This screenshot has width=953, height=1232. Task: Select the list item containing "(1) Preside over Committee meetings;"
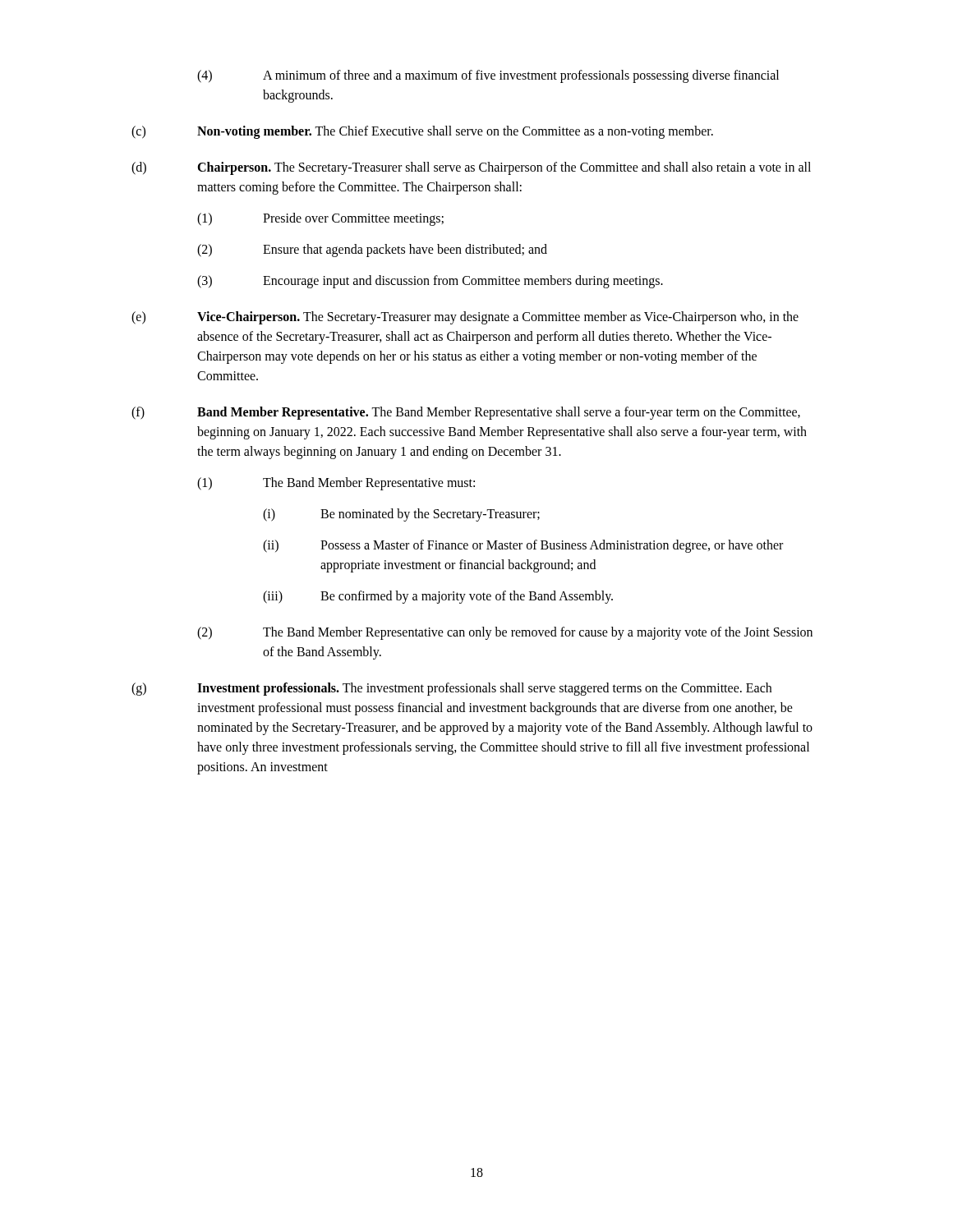coord(320,219)
